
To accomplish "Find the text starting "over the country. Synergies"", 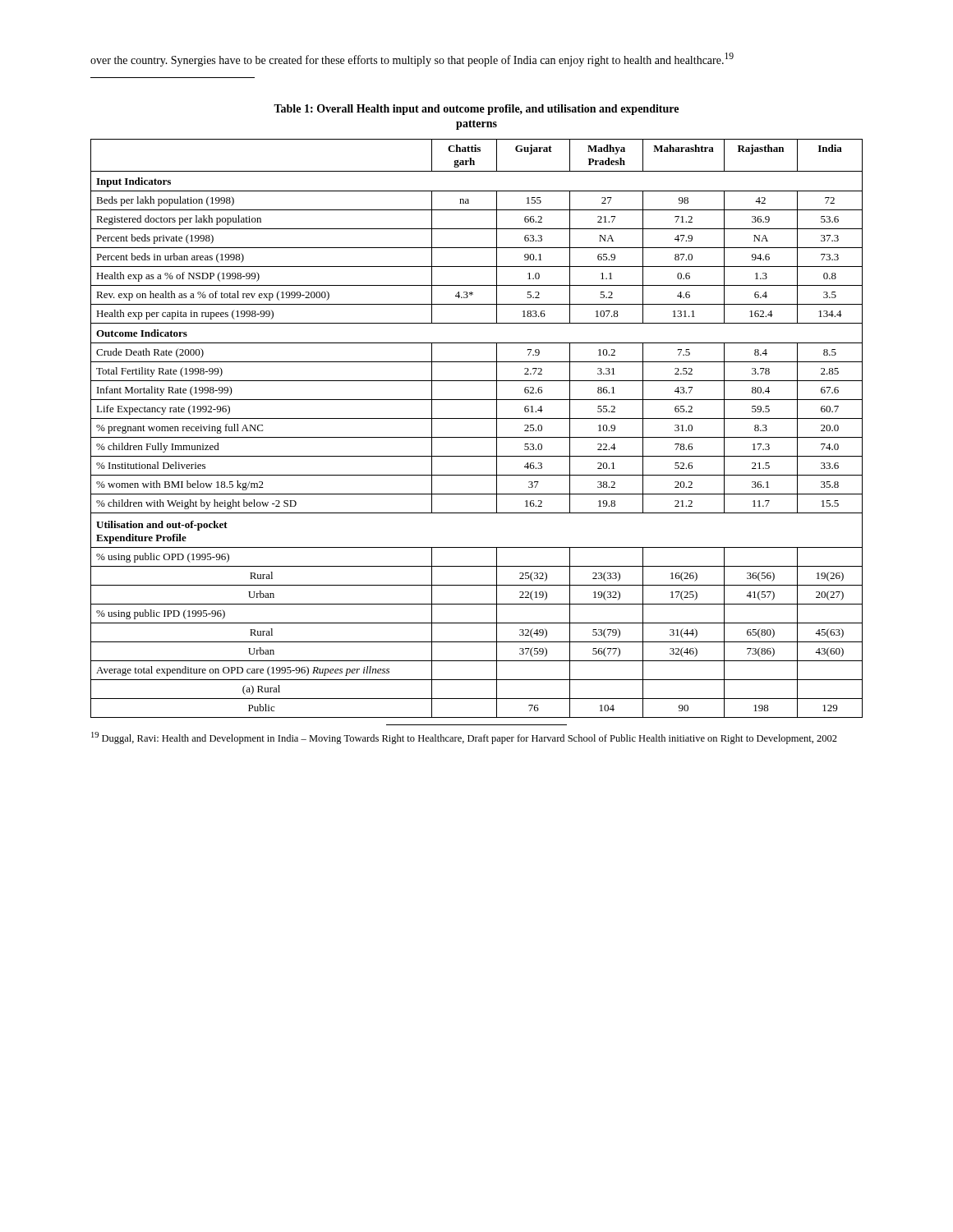I will (x=412, y=59).
